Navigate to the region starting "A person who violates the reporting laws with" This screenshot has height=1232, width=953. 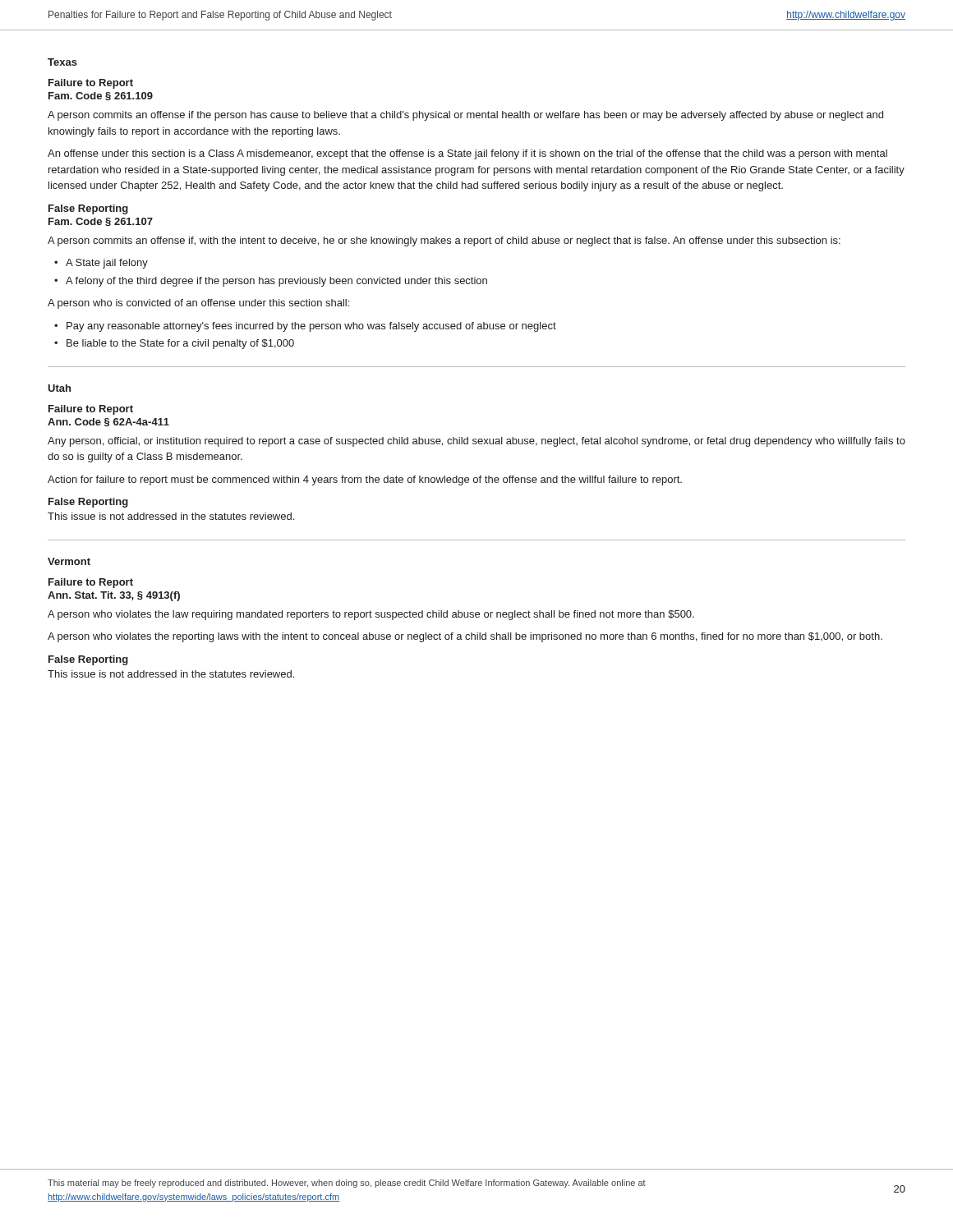coord(465,636)
